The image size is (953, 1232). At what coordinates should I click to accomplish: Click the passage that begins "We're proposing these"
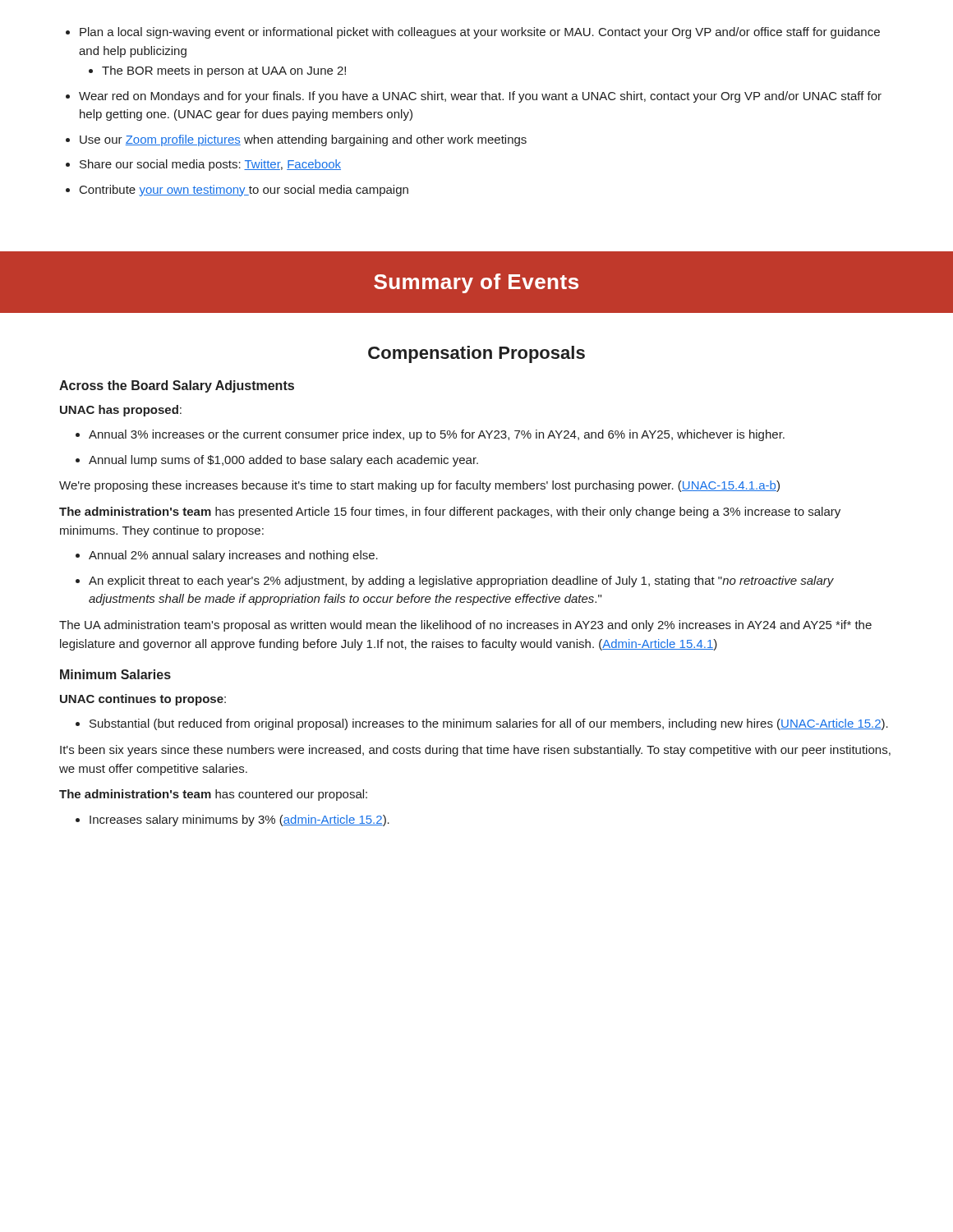[x=420, y=485]
